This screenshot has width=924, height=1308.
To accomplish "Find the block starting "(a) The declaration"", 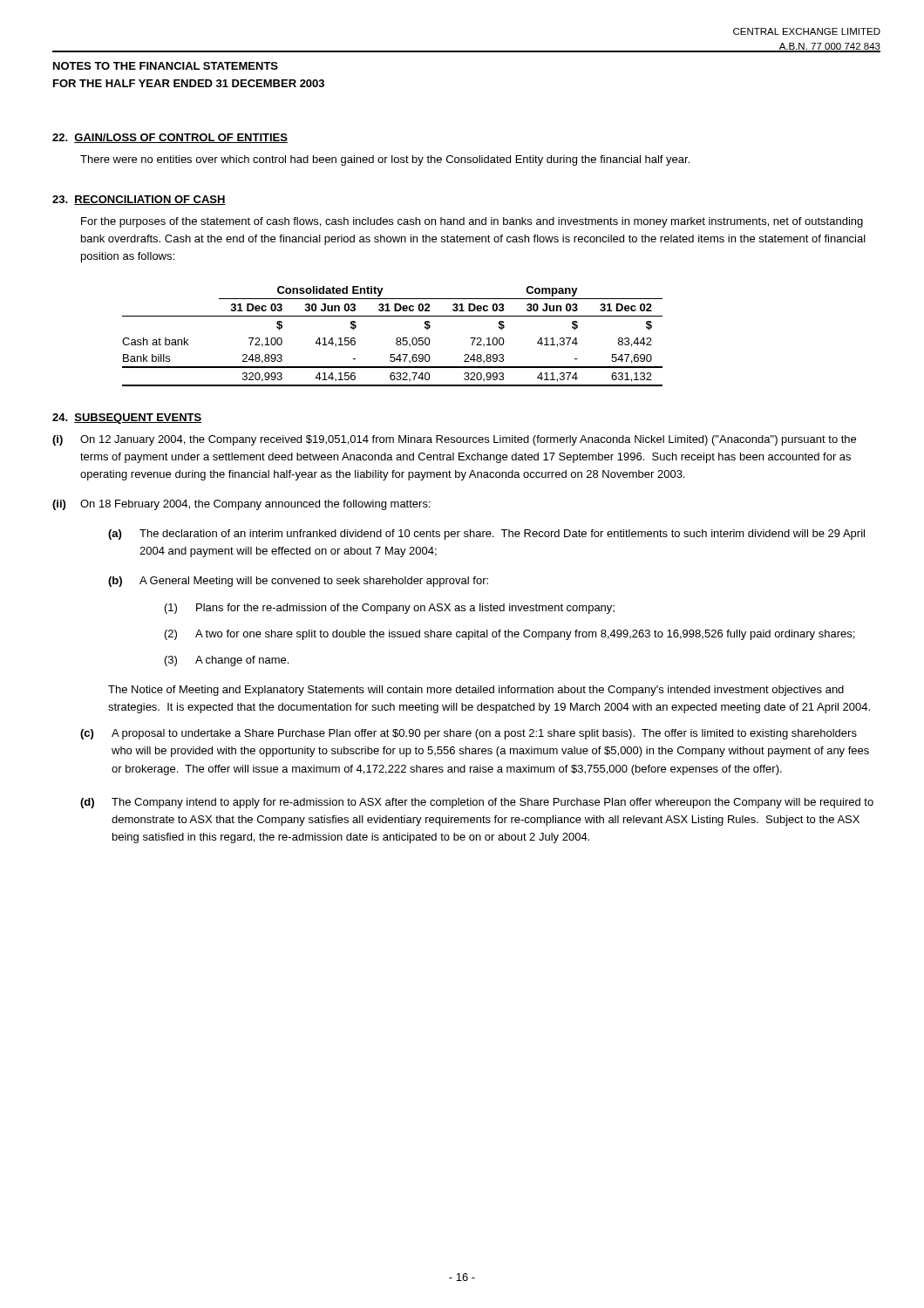I will coord(494,543).
